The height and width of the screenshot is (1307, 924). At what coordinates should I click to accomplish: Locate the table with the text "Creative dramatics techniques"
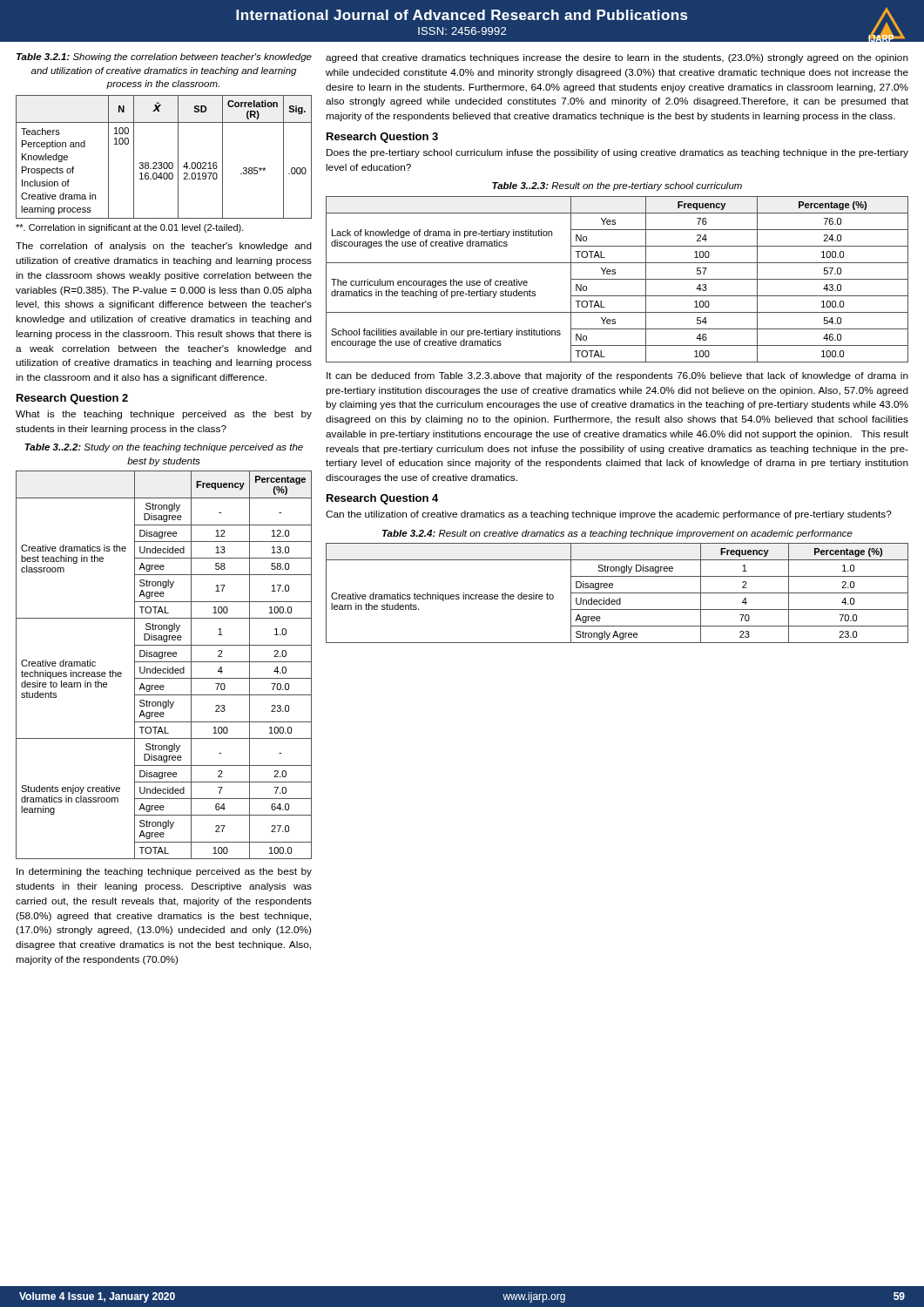click(x=617, y=593)
